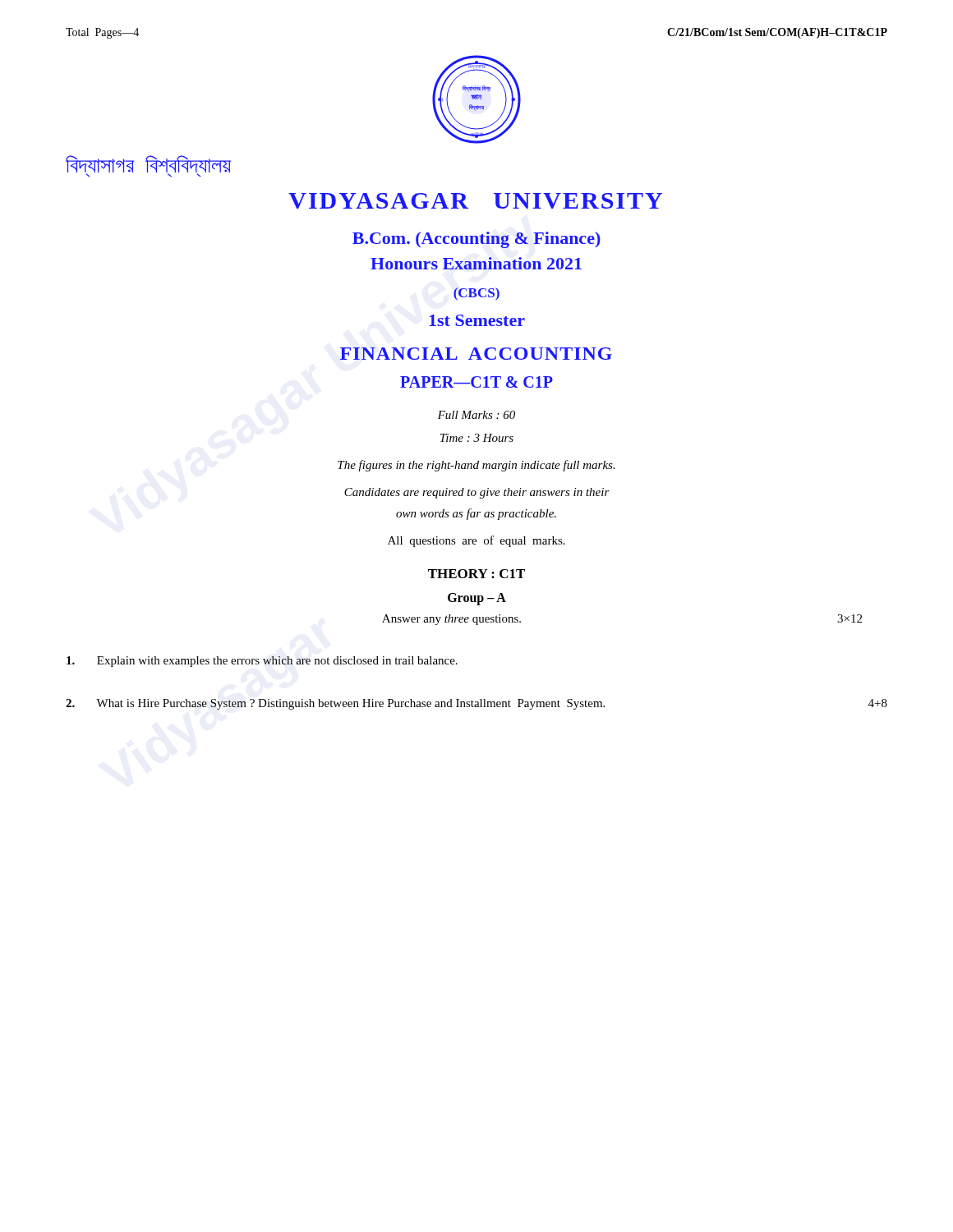Point to the text block starting "Full Marks : 60 Time : 3"
953x1232 pixels.
476,426
